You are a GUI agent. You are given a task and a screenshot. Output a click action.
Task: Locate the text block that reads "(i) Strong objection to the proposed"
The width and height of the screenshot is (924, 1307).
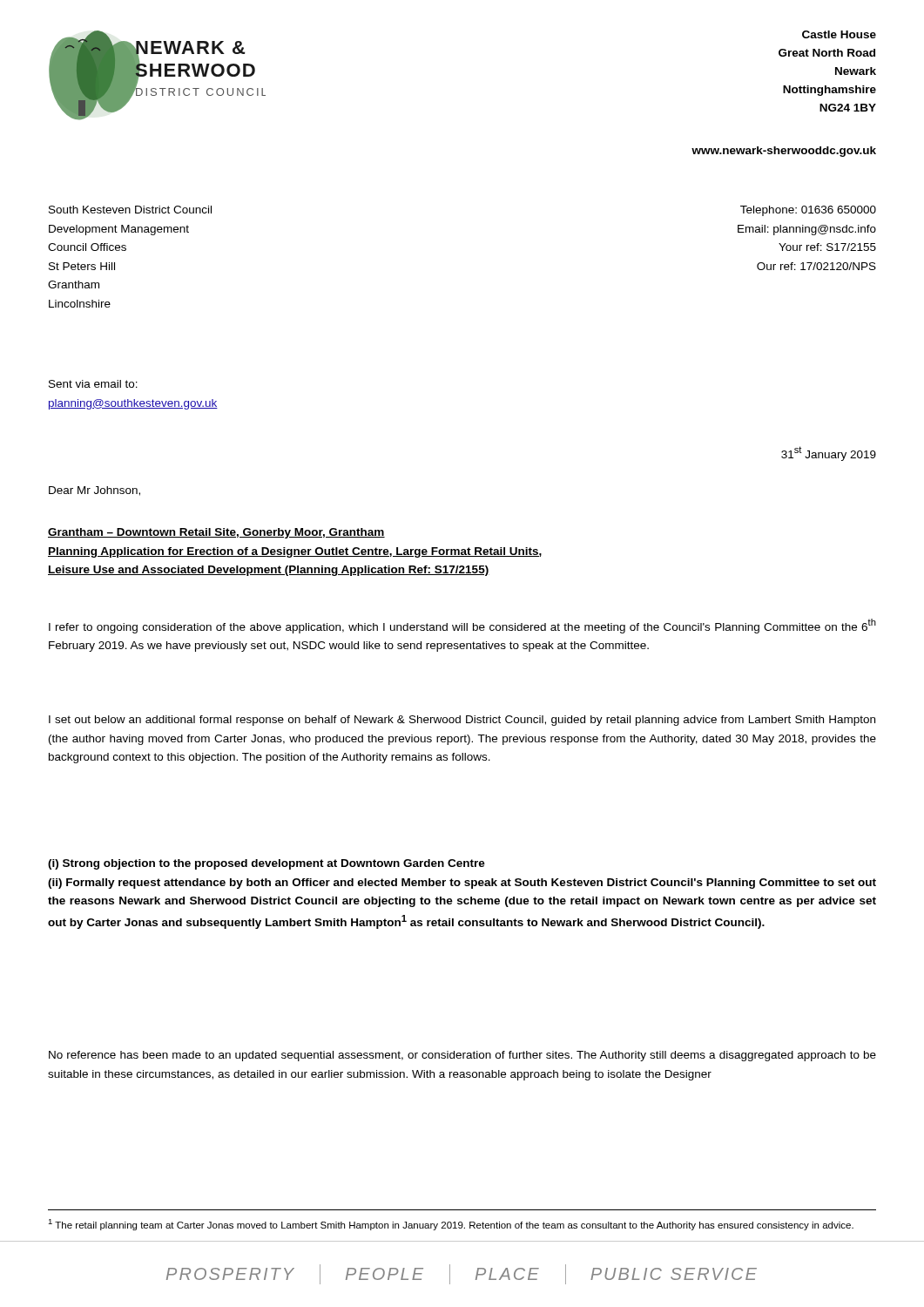click(x=462, y=893)
